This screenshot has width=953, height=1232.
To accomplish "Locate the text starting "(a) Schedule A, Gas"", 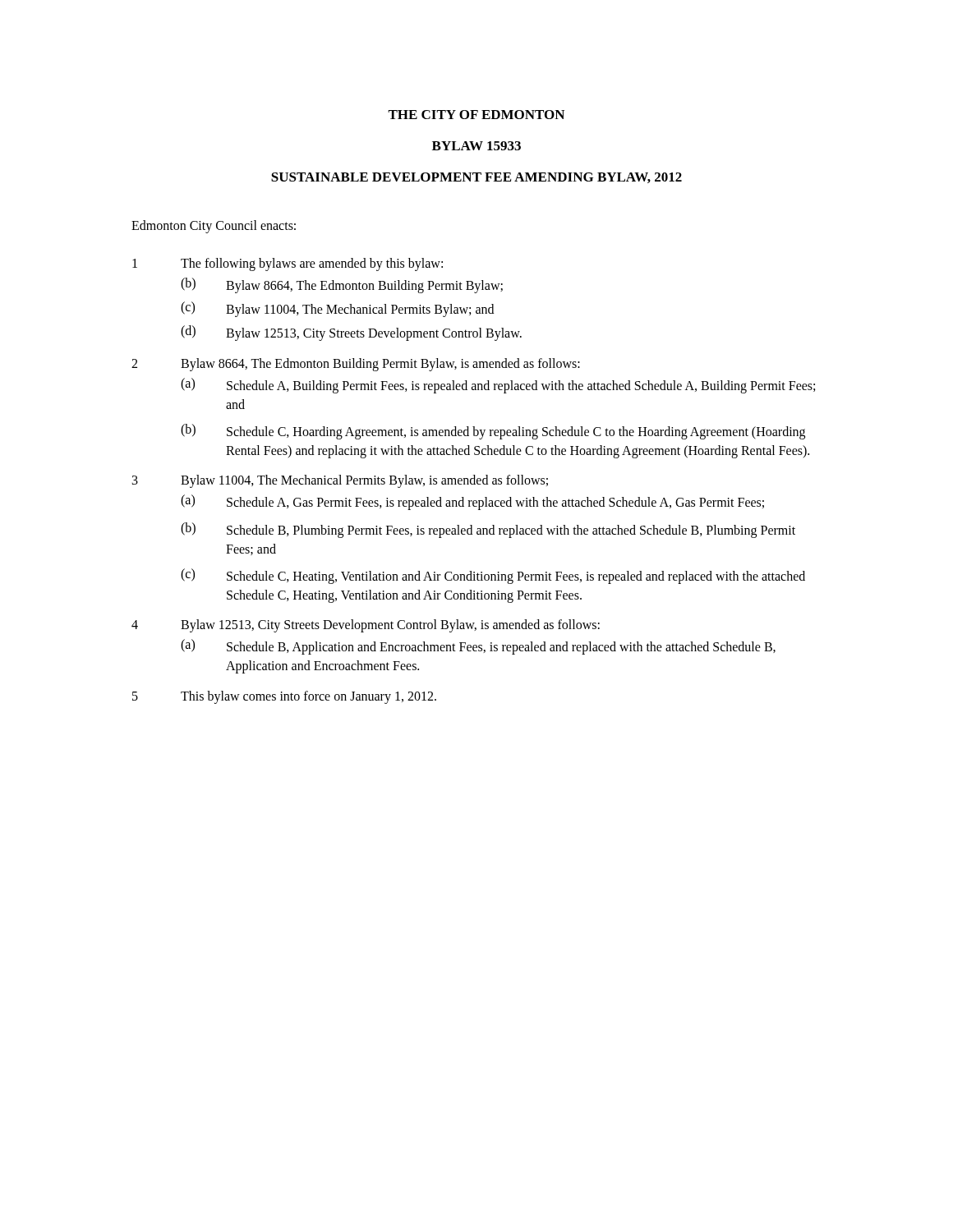I will (501, 503).
